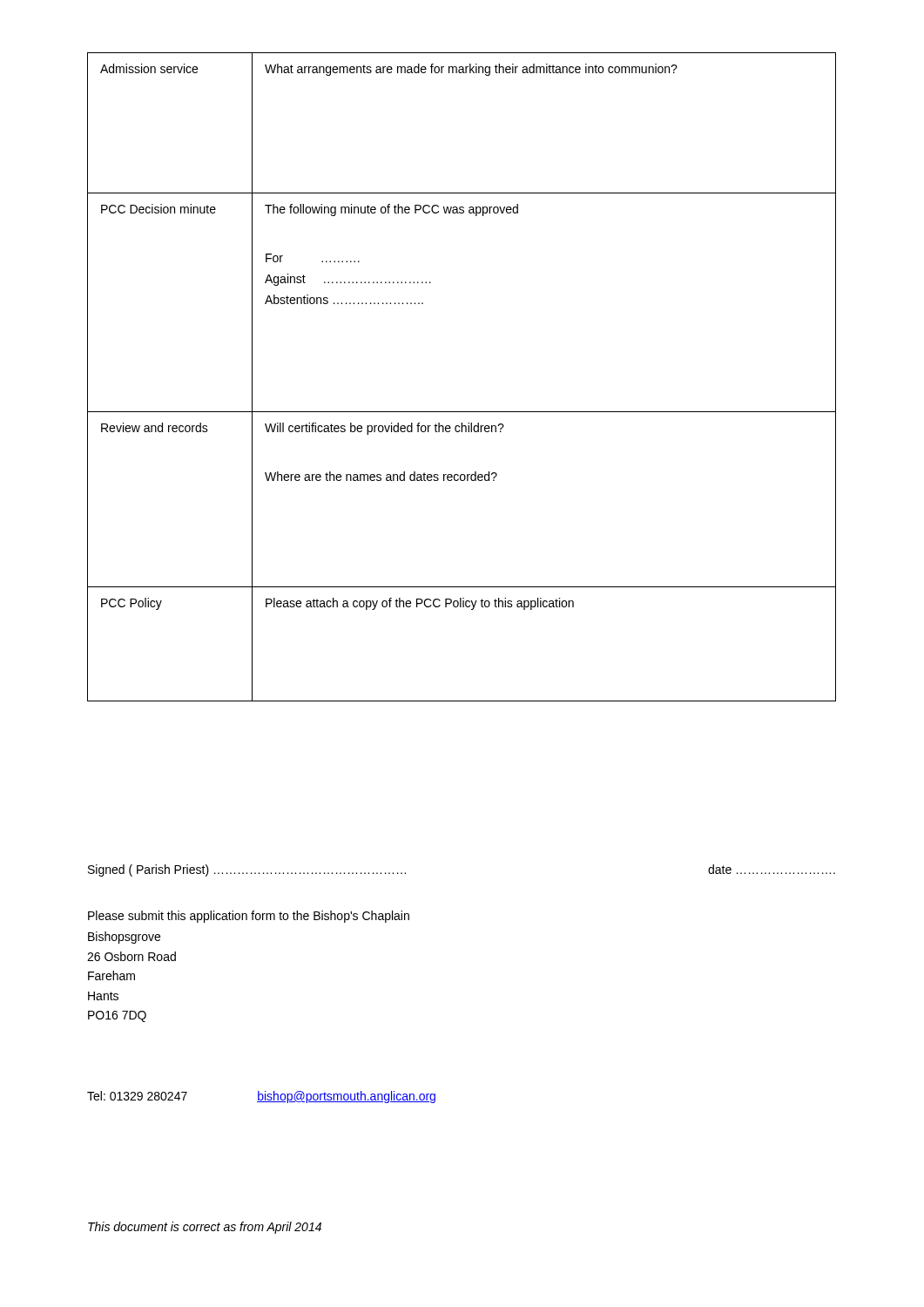The width and height of the screenshot is (924, 1307).
Task: Click the passage that begins "Signed ( Parish Priest)"
Action: (148, 870)
